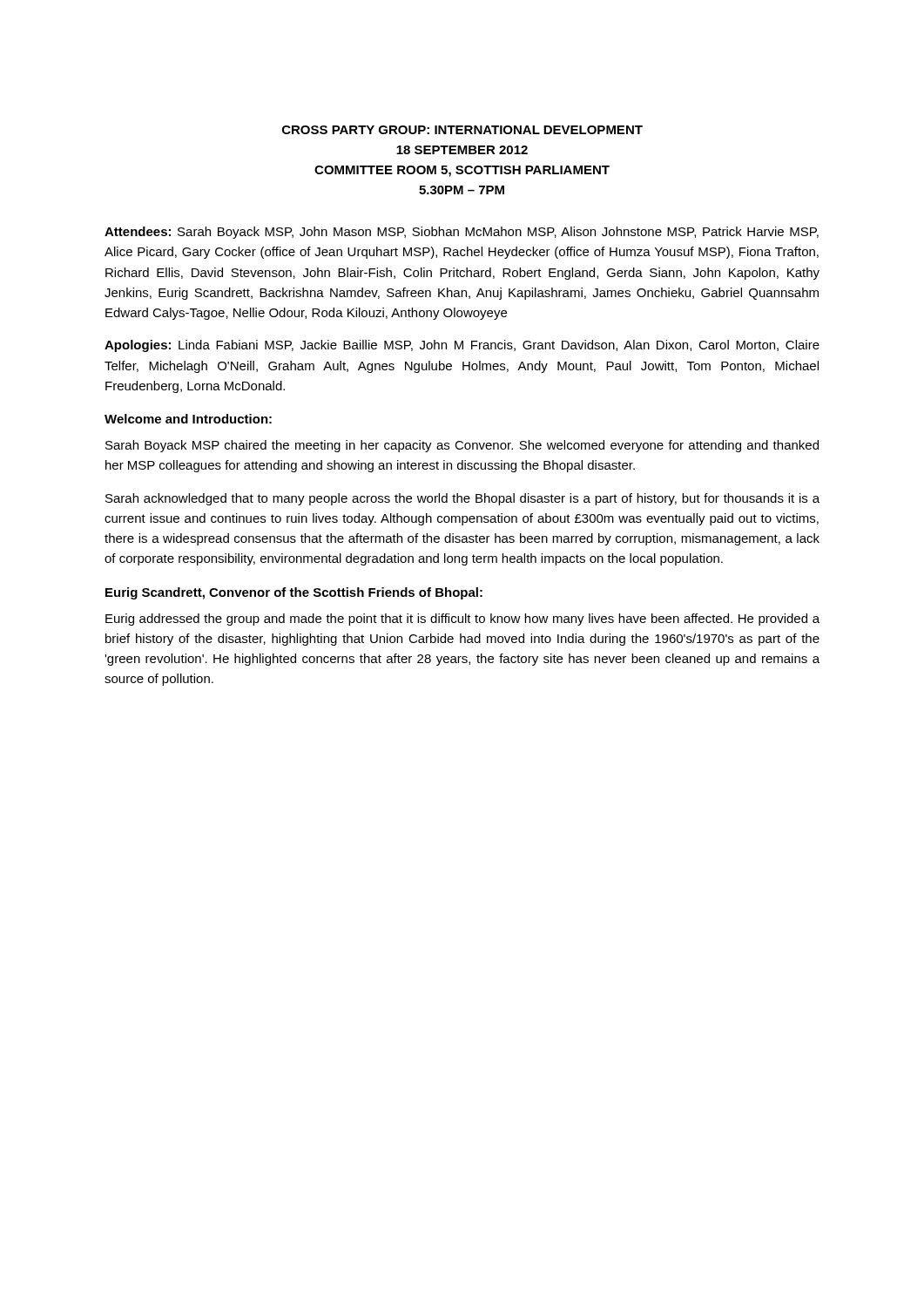Image resolution: width=924 pixels, height=1307 pixels.
Task: Locate the block of text that opens with "Sarah Boyack MSP"
Action: pyautogui.click(x=462, y=455)
